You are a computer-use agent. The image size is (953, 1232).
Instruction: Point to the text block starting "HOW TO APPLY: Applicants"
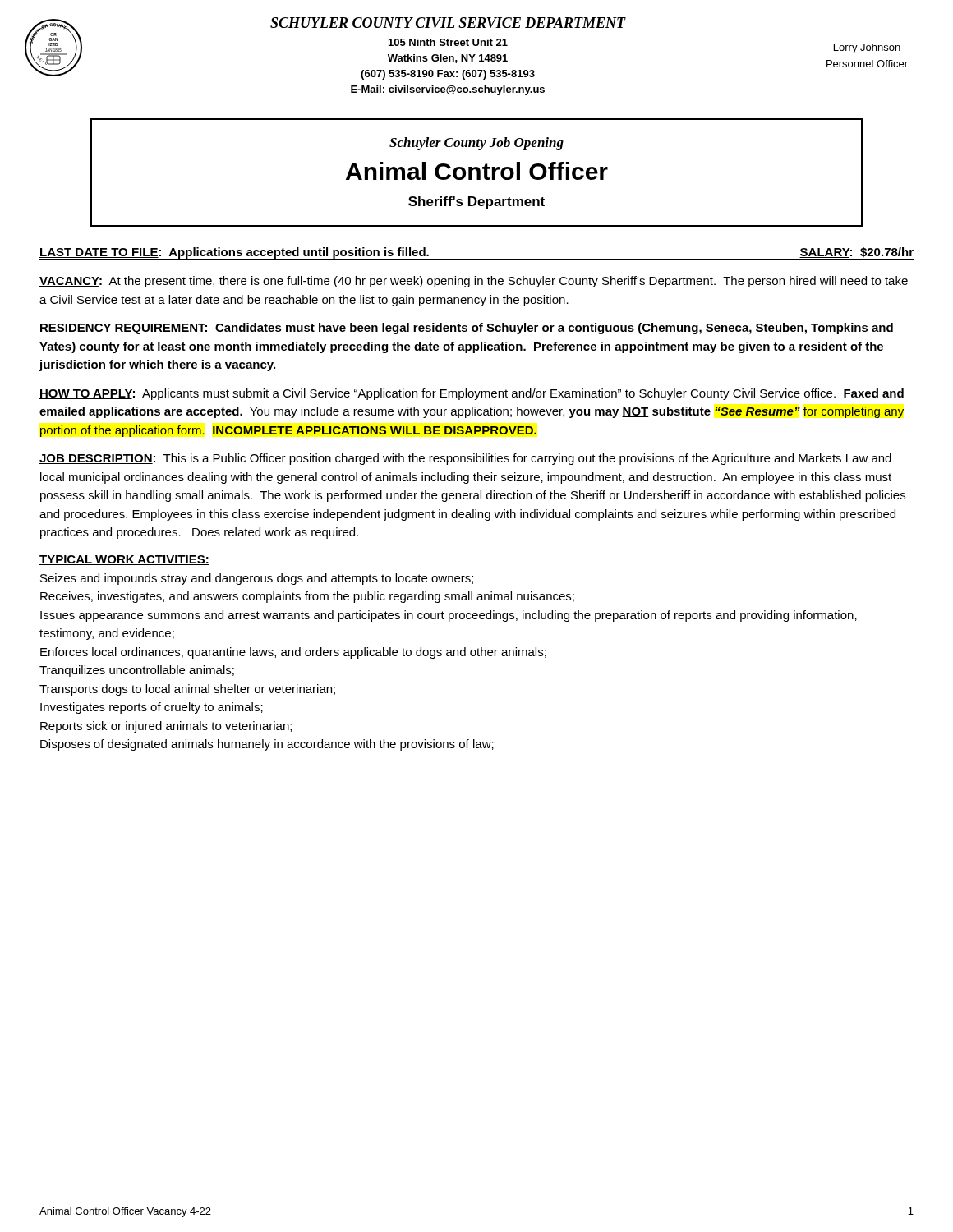pos(472,411)
